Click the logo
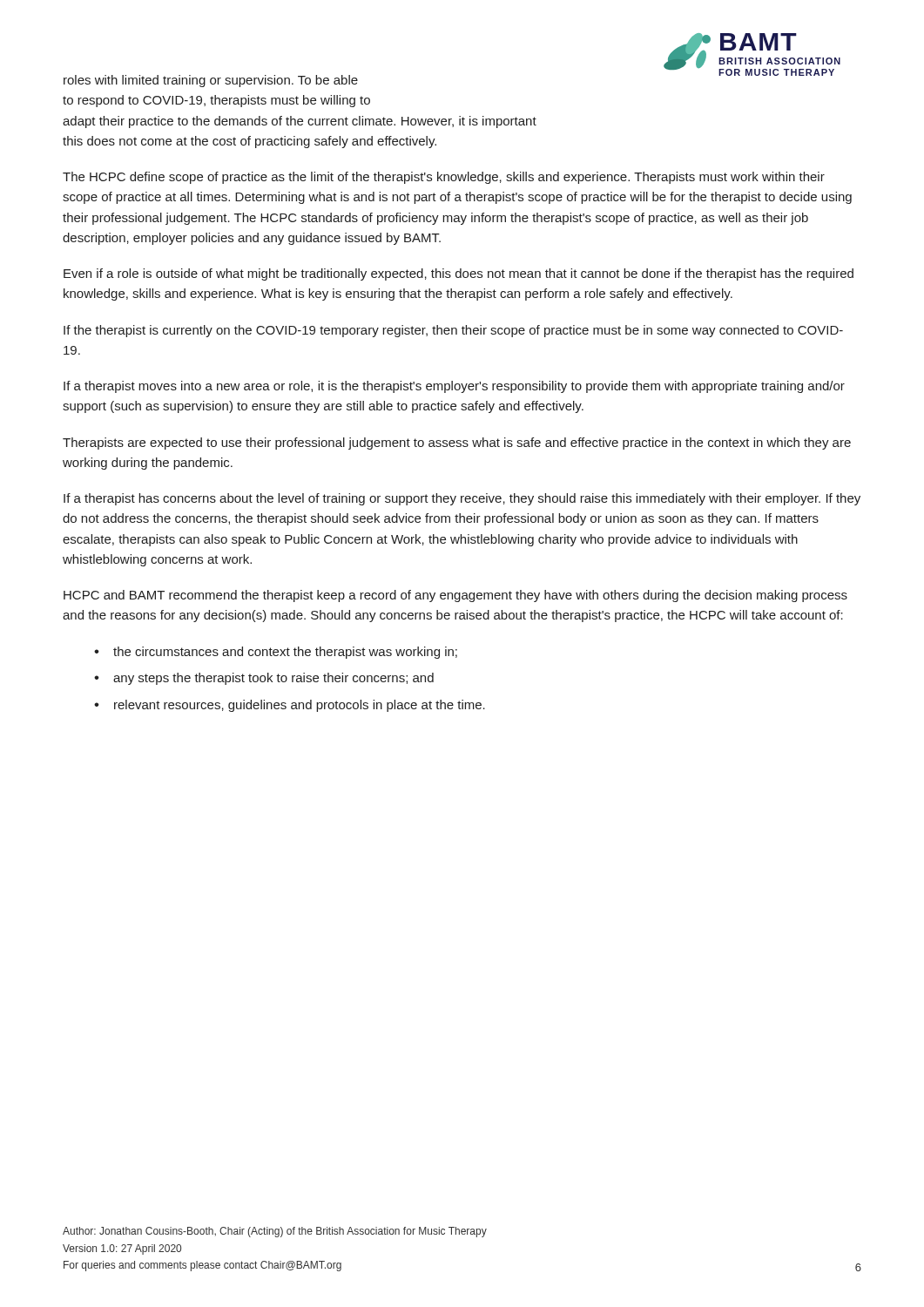924x1307 pixels. click(x=769, y=51)
